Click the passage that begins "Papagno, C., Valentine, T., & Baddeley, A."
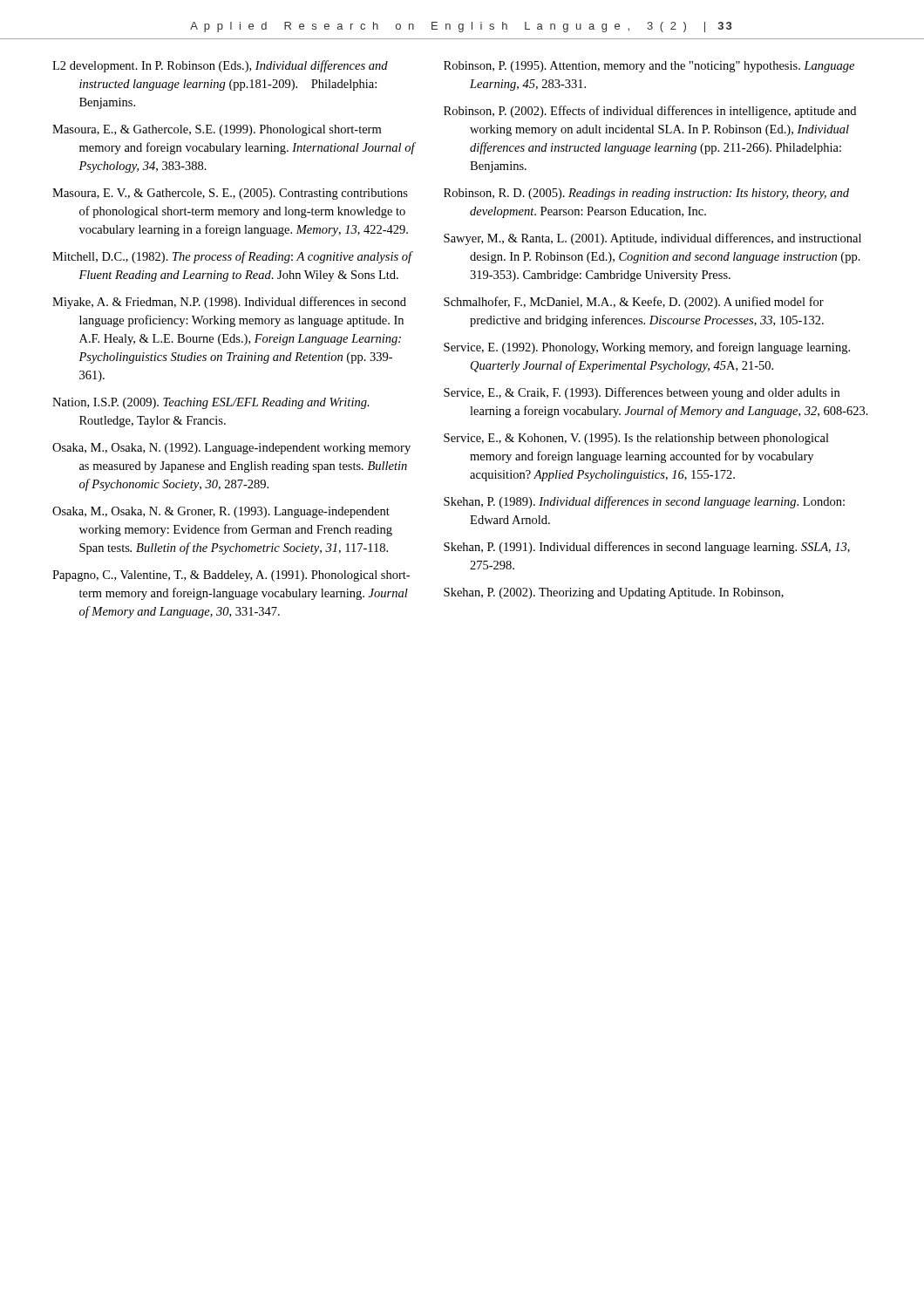This screenshot has height=1308, width=924. [x=231, y=593]
